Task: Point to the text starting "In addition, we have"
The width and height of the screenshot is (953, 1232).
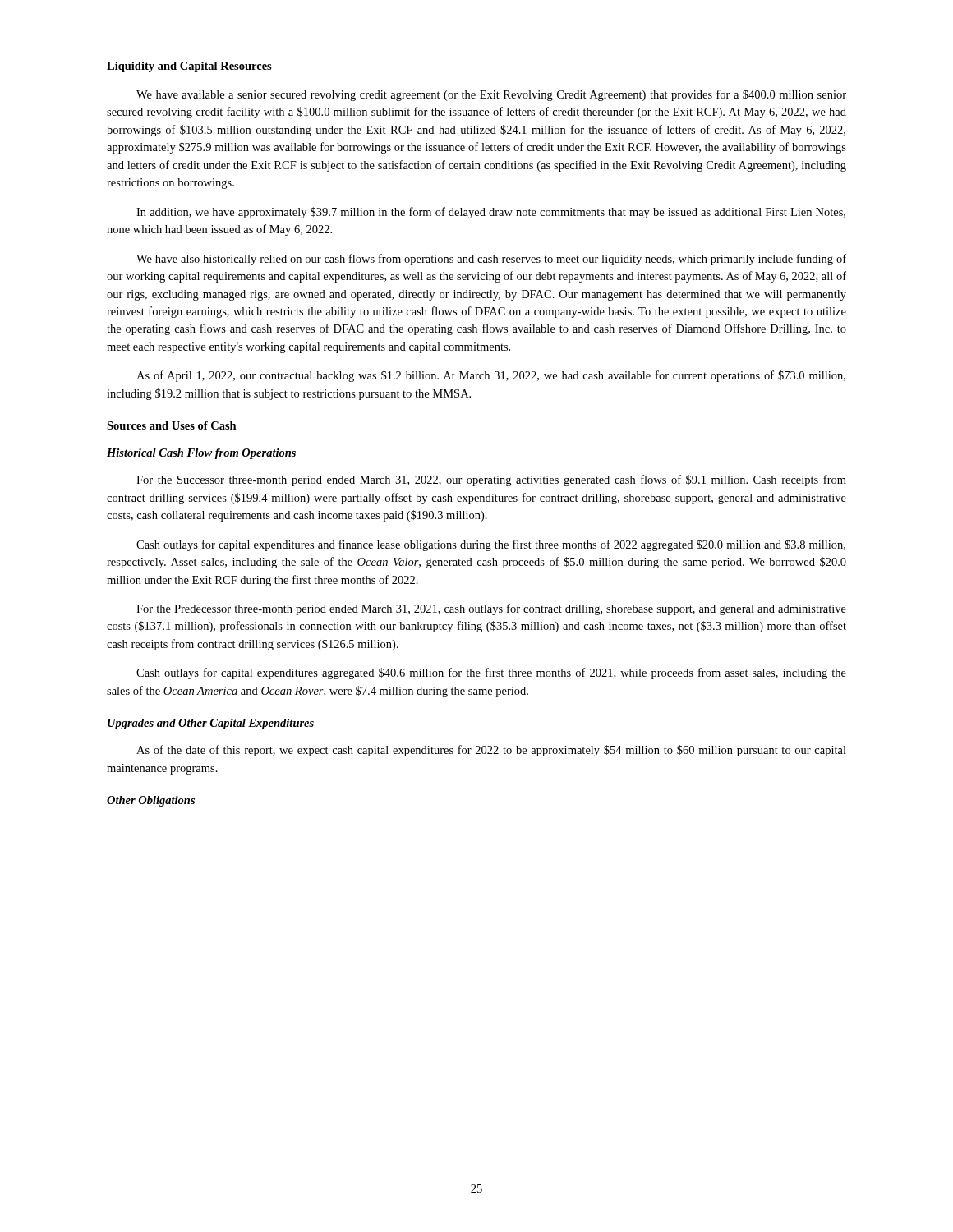Action: click(x=476, y=221)
